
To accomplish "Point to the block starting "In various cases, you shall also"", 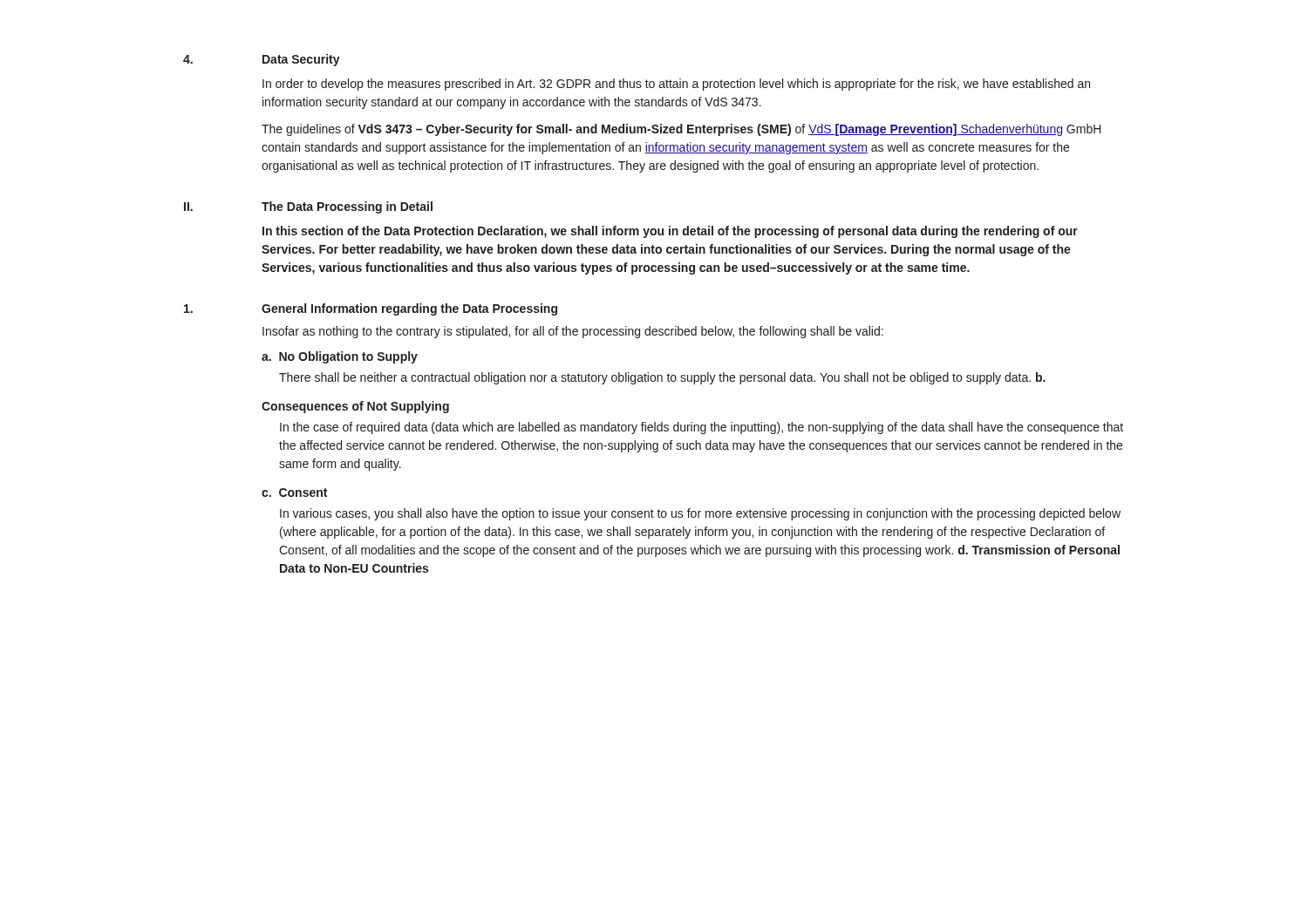I will point(702,541).
